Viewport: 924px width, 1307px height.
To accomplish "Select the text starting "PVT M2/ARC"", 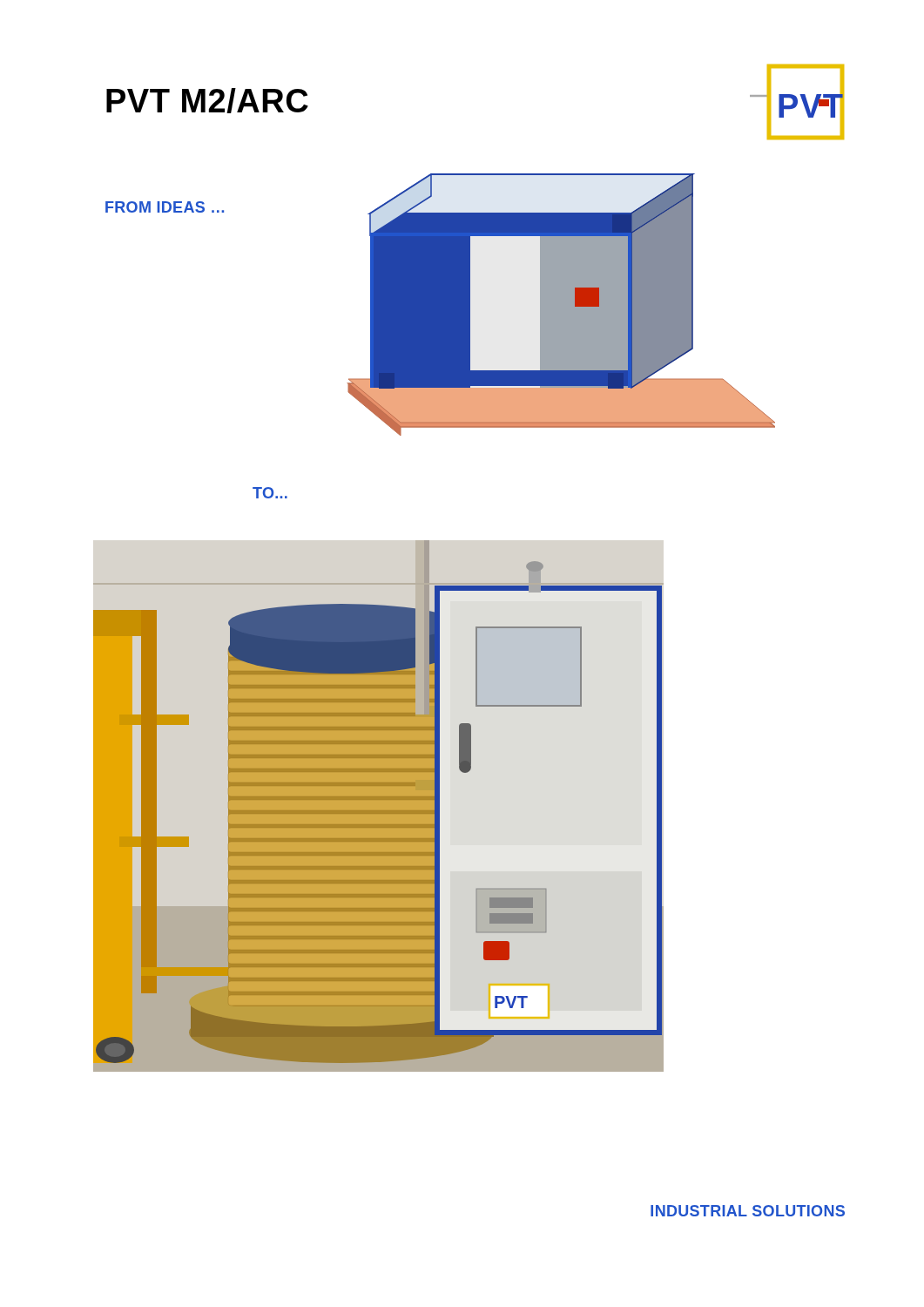I will click(207, 101).
